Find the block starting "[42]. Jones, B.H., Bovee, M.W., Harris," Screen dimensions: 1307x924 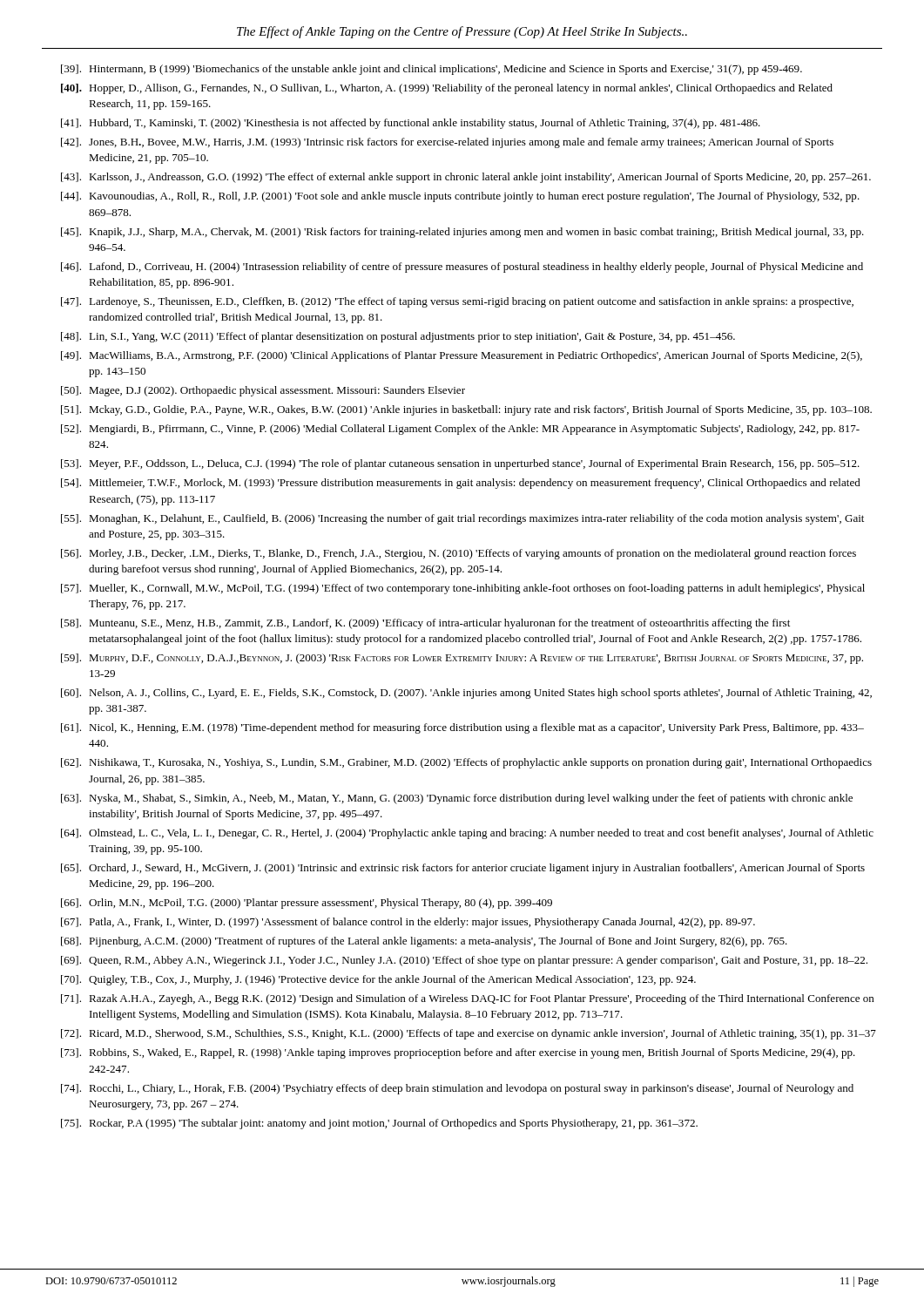click(462, 150)
